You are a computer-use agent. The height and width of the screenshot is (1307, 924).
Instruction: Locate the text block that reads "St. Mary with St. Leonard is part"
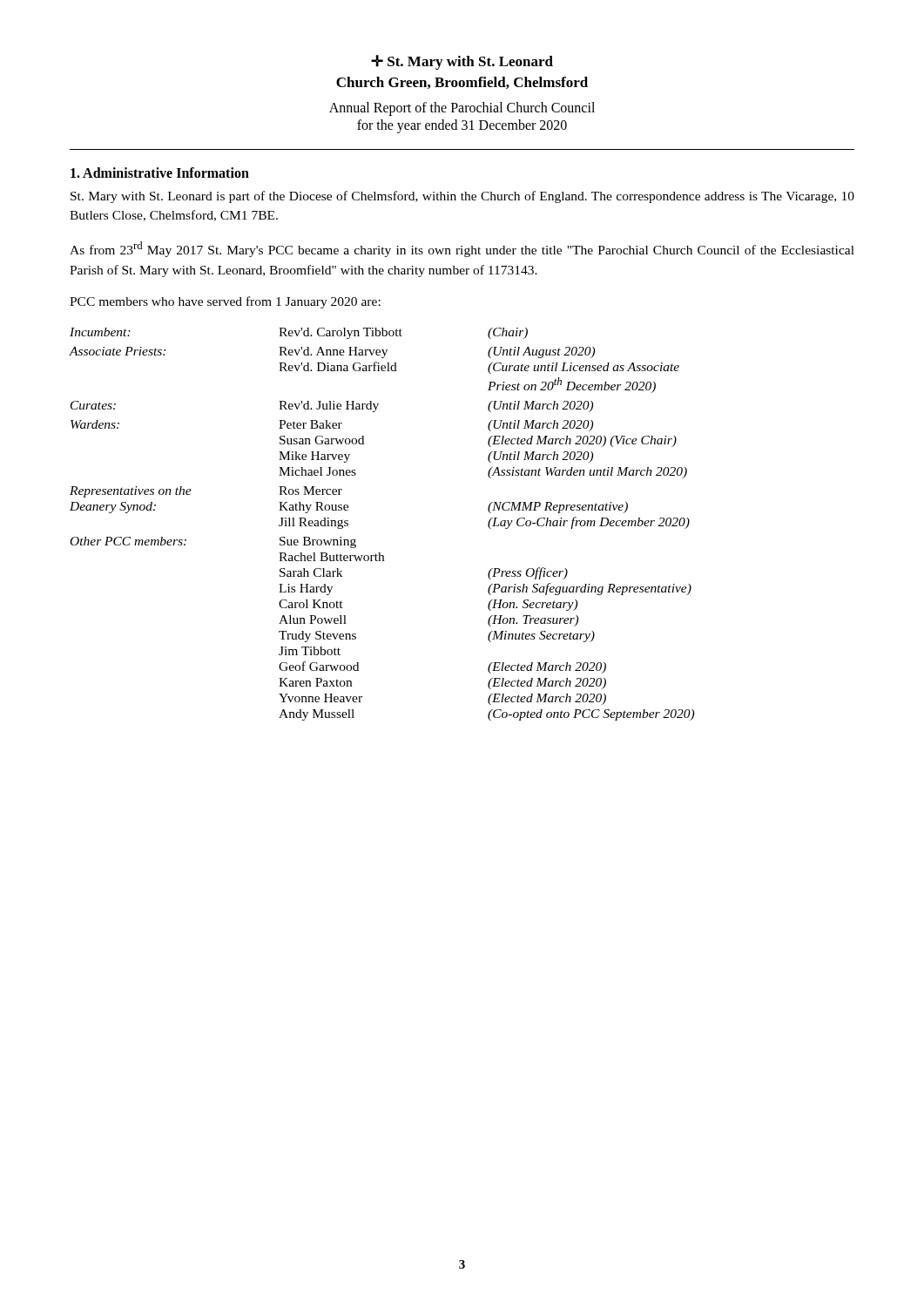[x=462, y=205]
